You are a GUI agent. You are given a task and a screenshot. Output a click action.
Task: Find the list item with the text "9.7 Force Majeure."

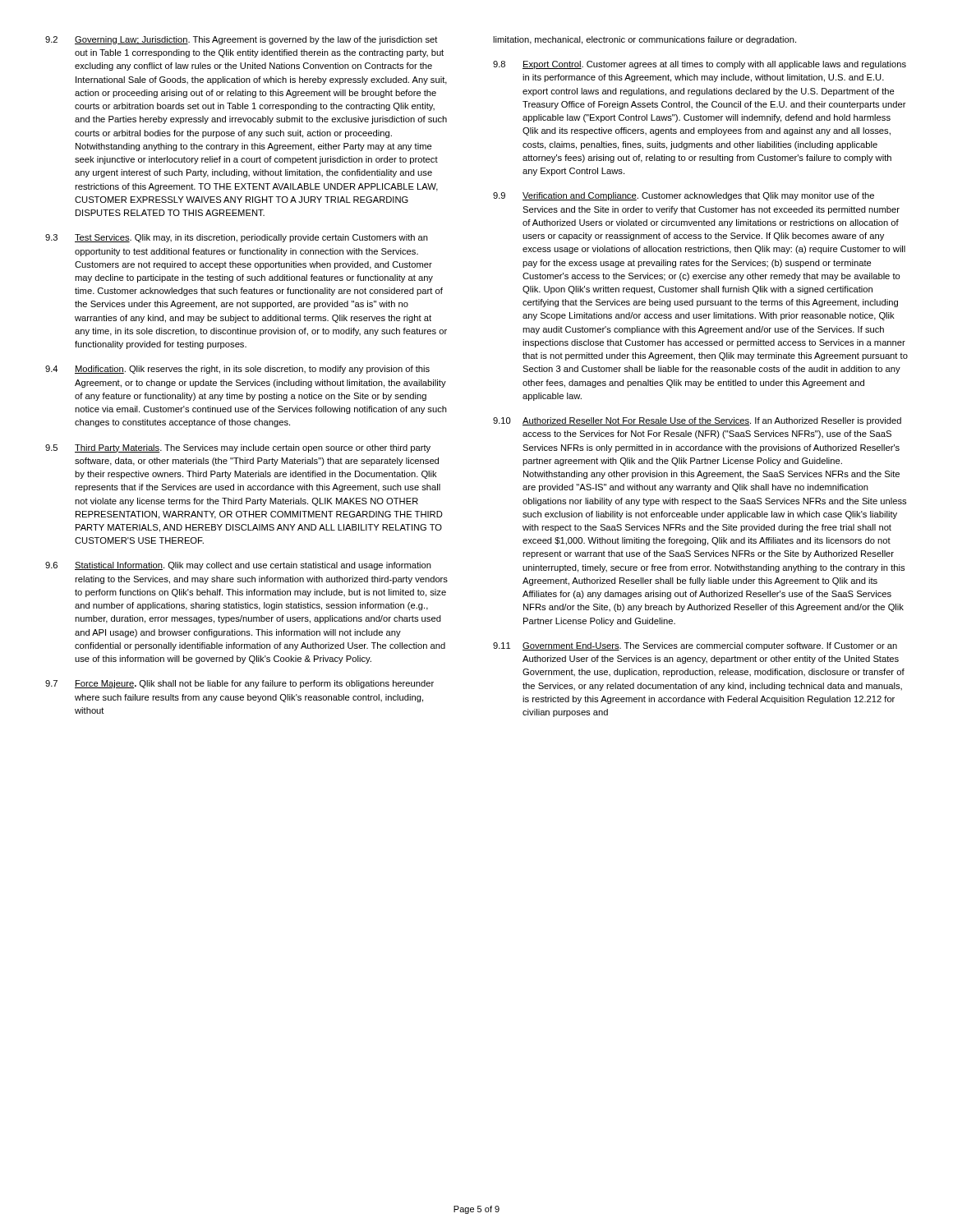(246, 697)
